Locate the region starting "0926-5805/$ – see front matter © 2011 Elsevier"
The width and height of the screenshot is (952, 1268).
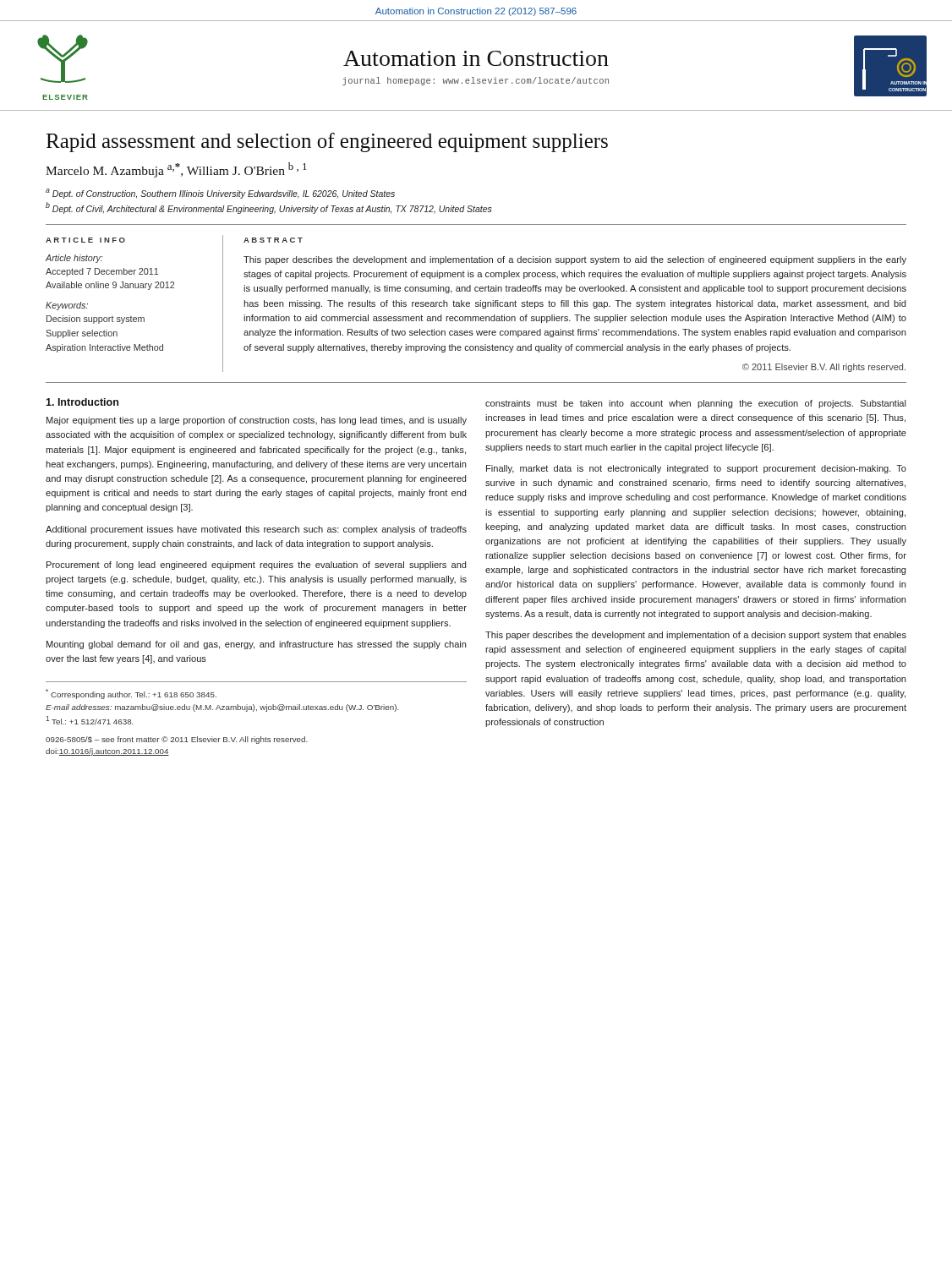click(177, 745)
